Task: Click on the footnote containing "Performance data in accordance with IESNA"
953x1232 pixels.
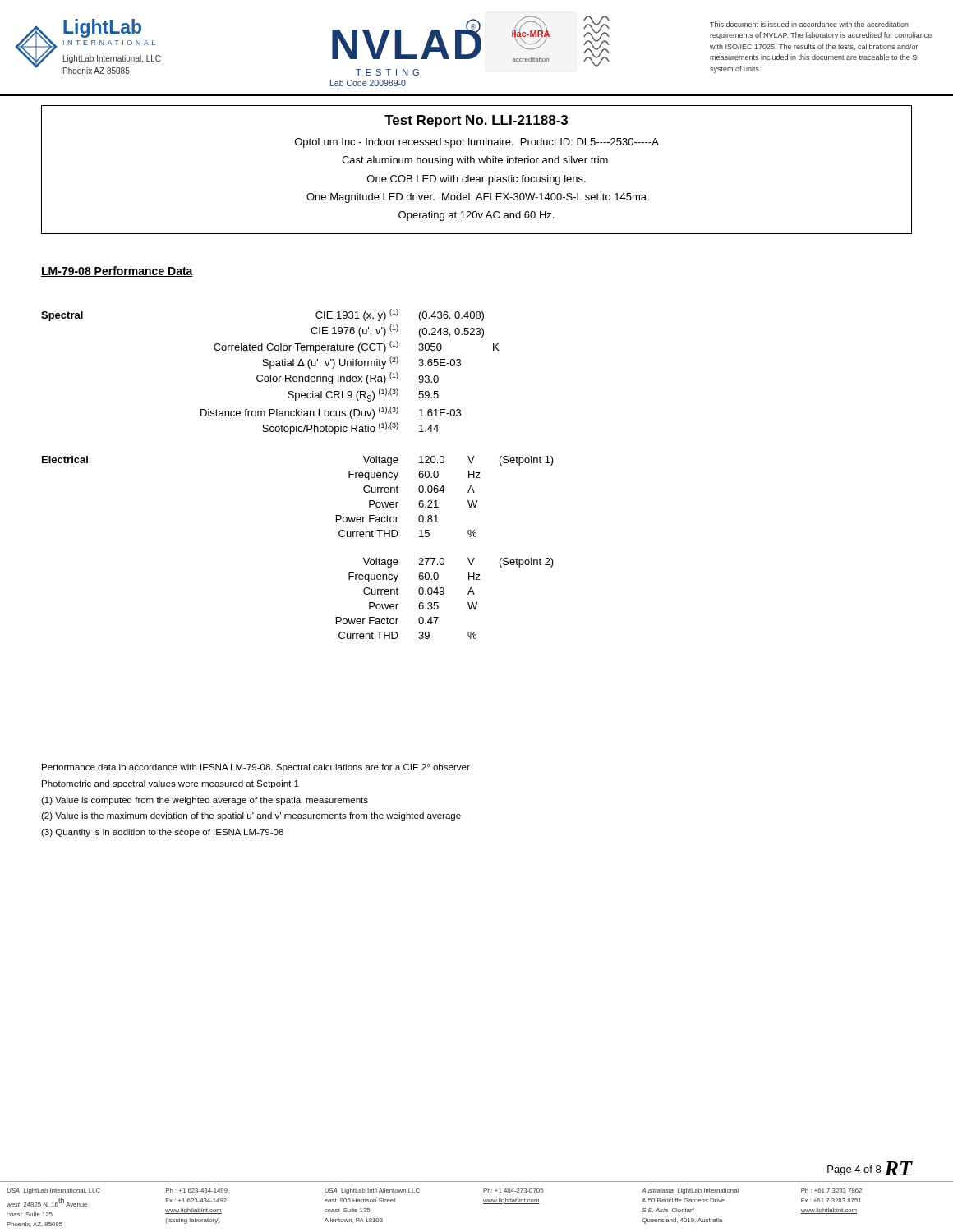Action: point(255,800)
